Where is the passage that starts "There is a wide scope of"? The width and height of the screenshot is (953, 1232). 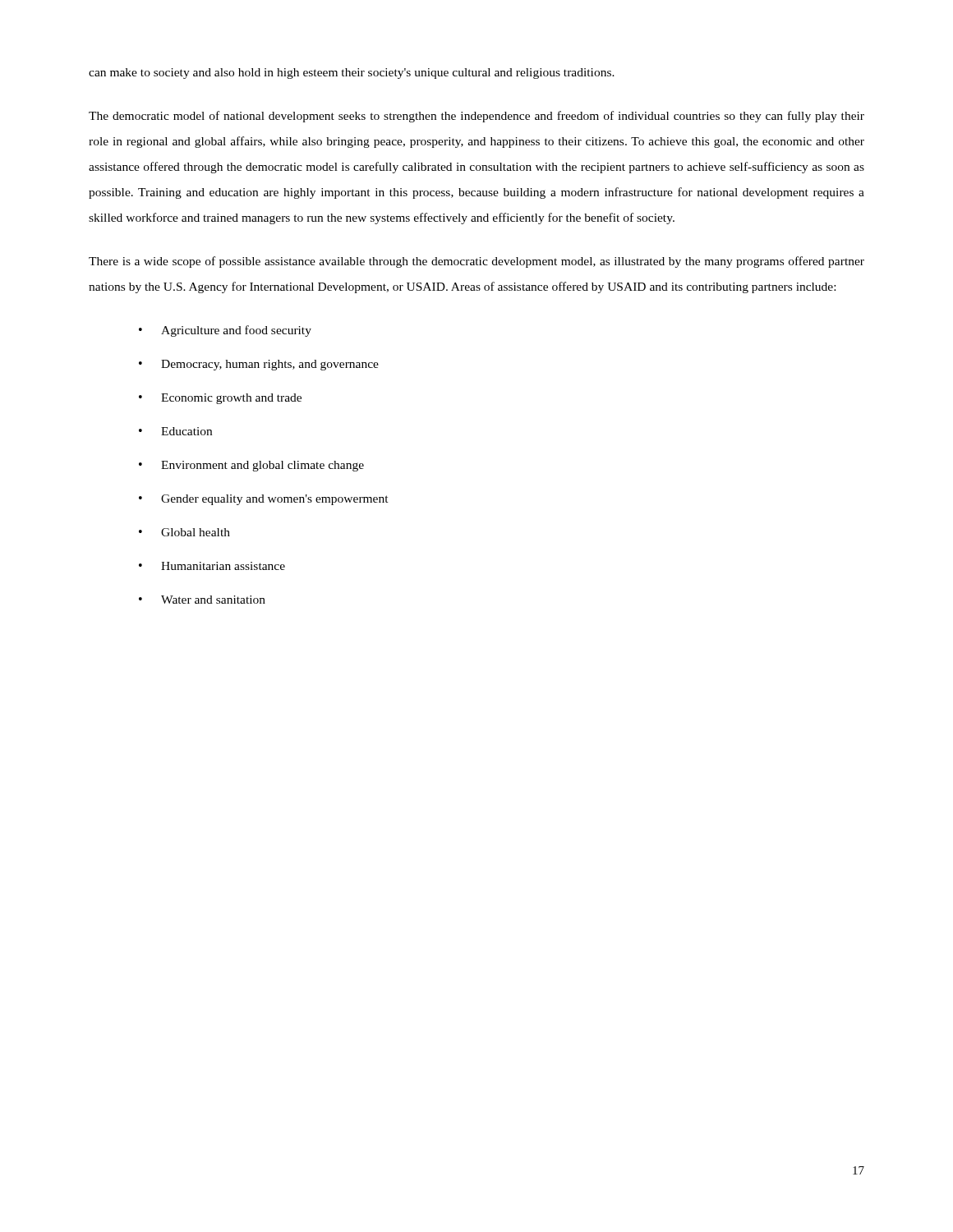pyautogui.click(x=476, y=274)
